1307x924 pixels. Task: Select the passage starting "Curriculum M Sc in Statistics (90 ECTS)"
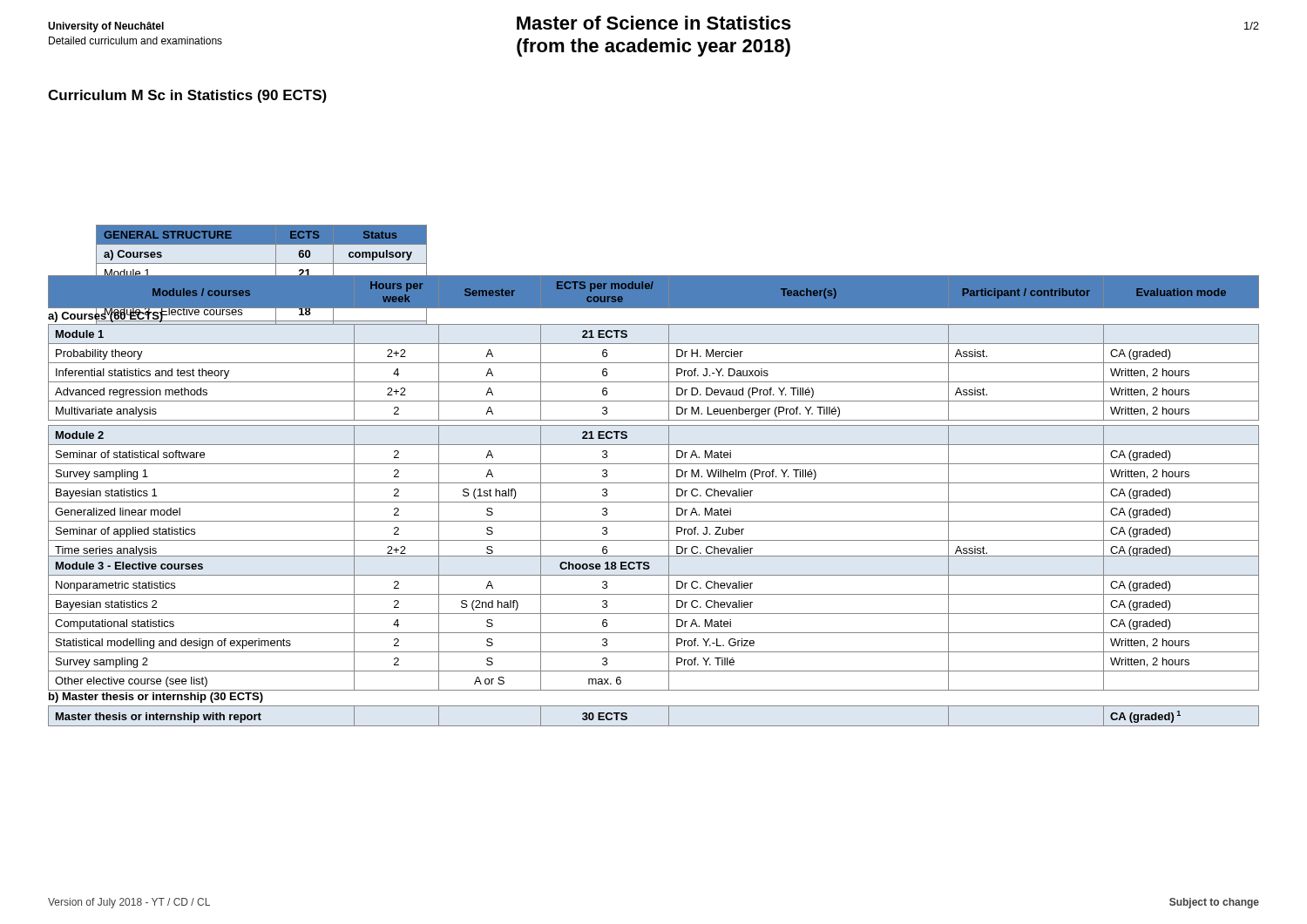pos(187,95)
